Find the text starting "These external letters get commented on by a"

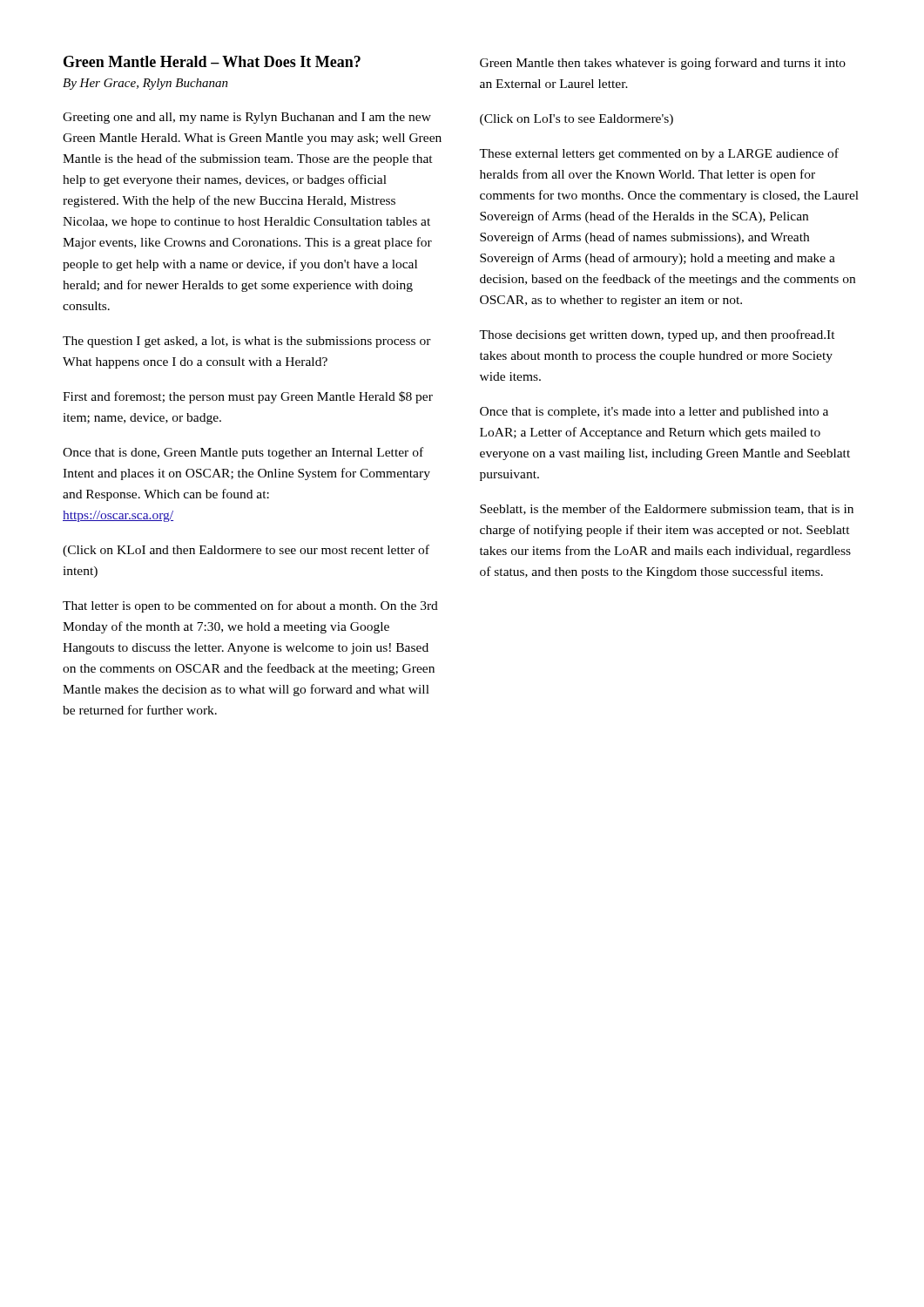(x=669, y=226)
